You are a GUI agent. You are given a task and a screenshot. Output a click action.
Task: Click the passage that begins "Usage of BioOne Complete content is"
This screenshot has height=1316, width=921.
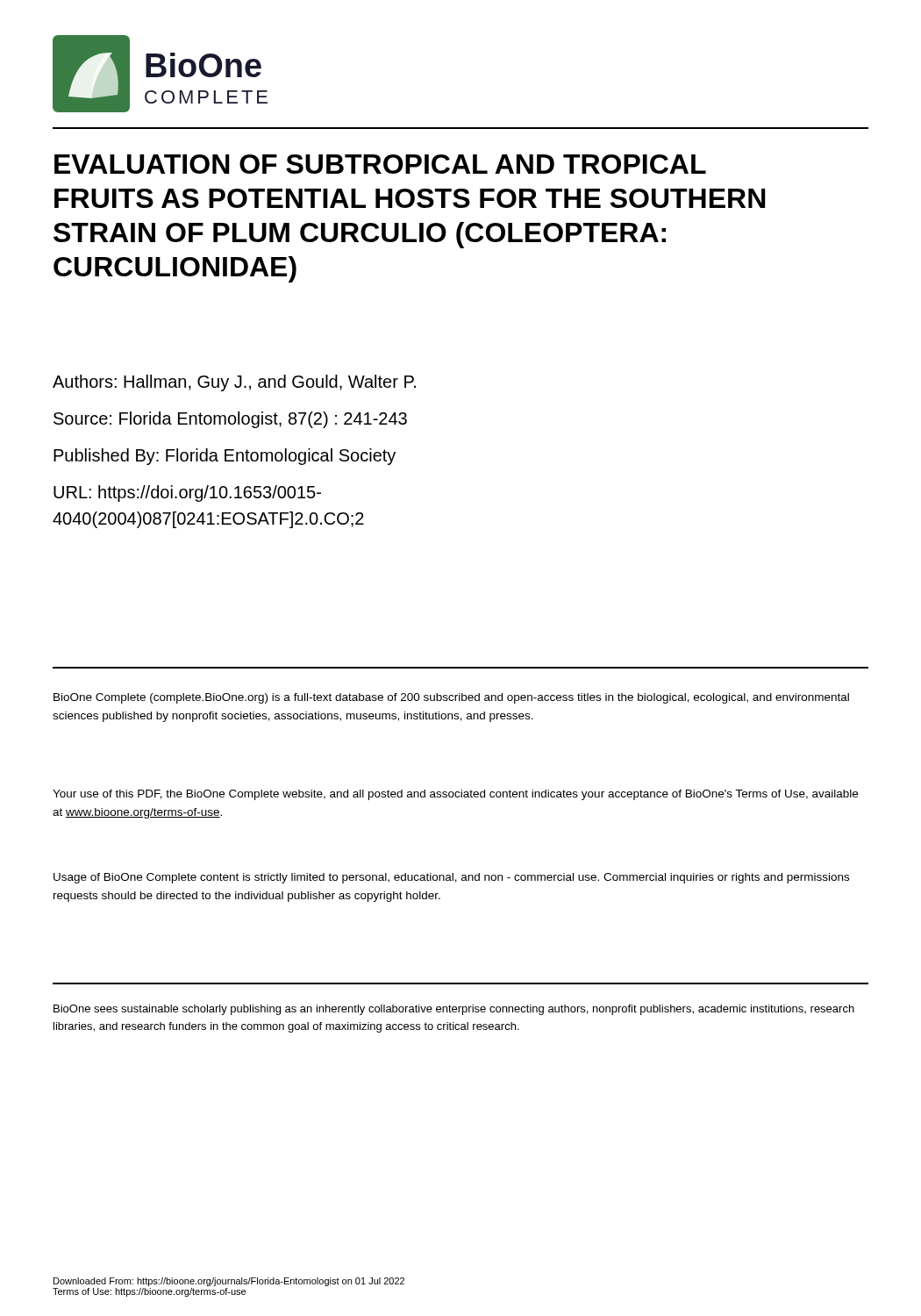[451, 886]
